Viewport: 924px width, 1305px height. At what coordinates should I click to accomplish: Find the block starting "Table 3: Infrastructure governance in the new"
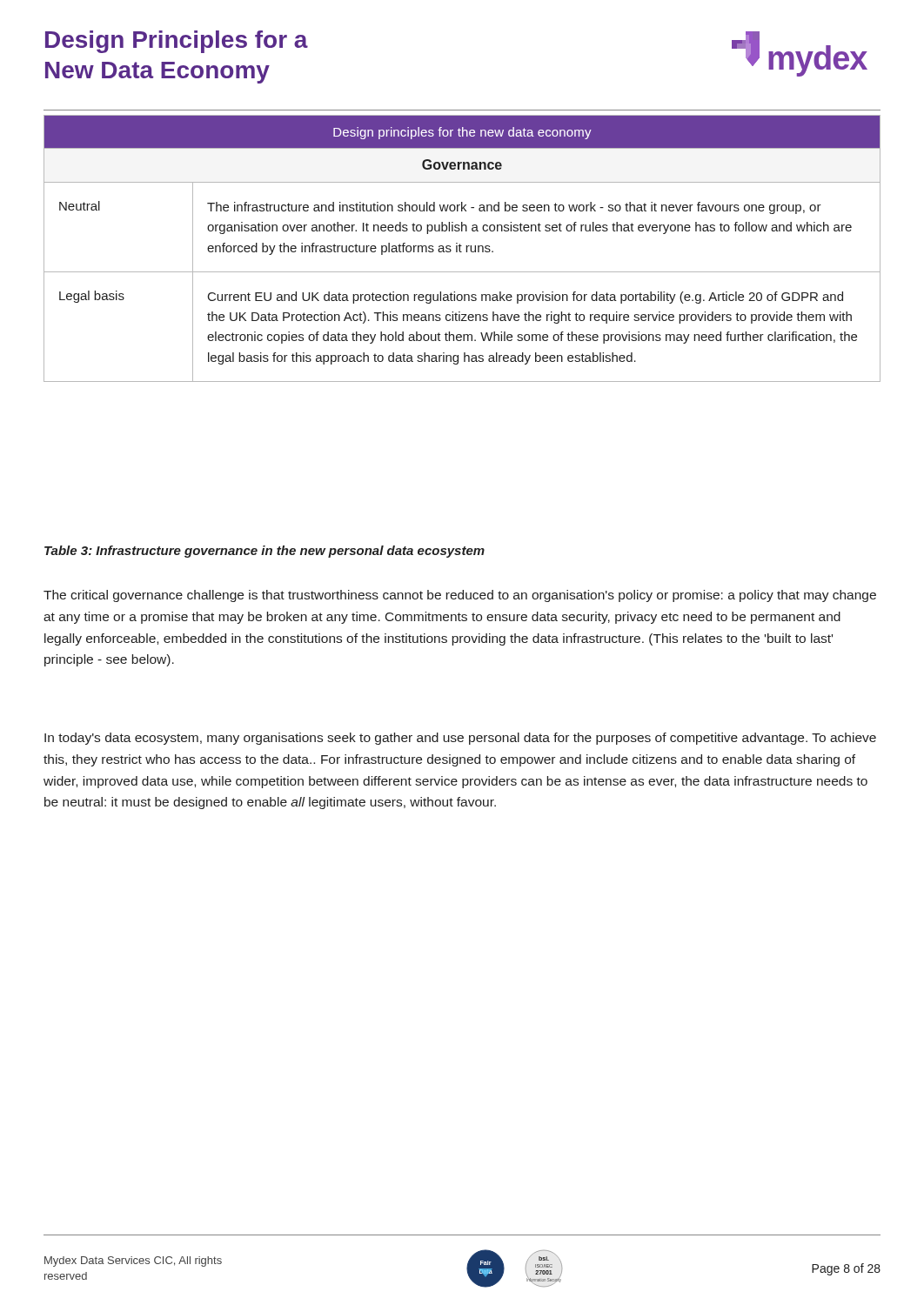462,550
